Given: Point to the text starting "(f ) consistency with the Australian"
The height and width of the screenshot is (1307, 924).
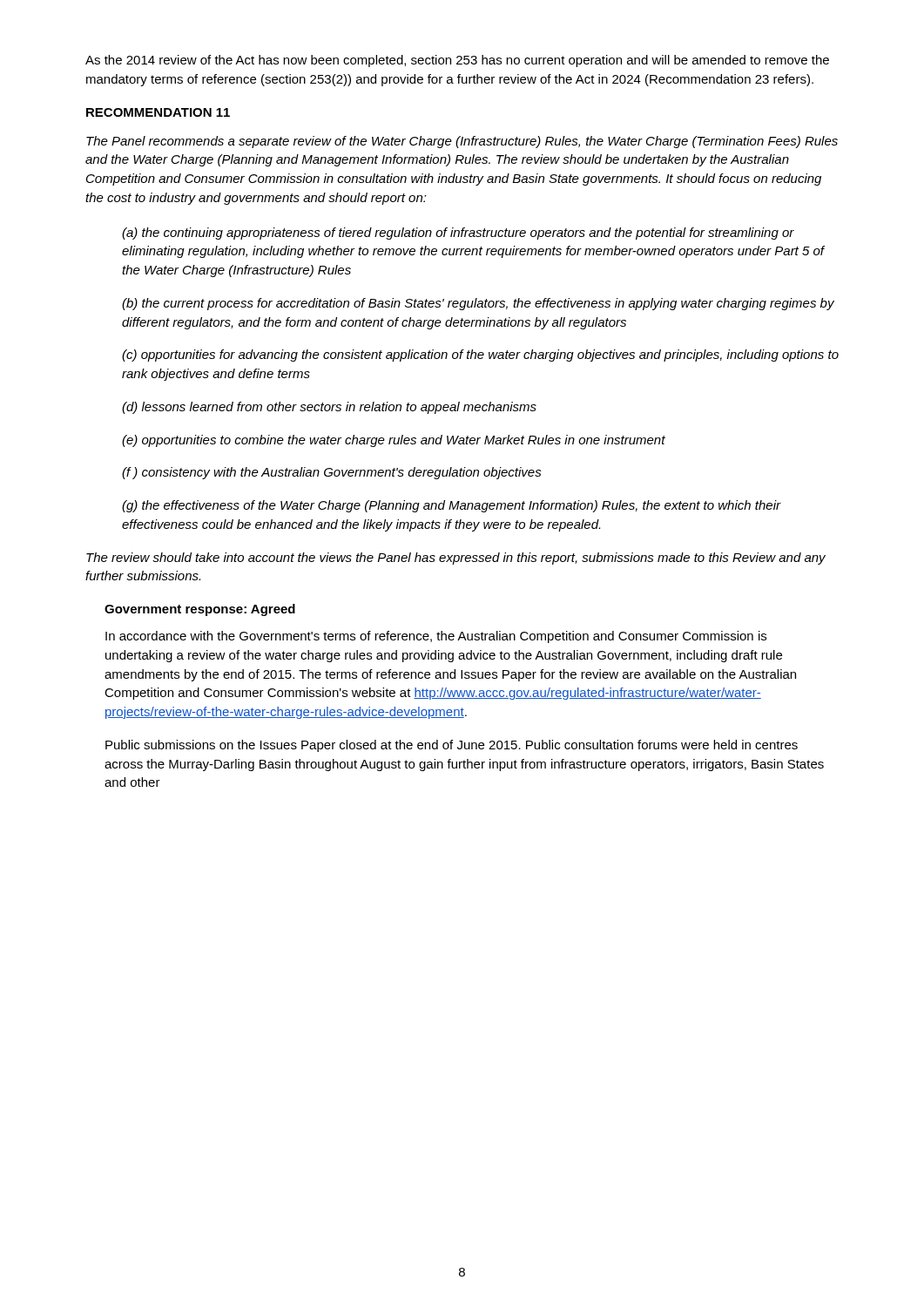Looking at the screenshot, I should pos(332,472).
